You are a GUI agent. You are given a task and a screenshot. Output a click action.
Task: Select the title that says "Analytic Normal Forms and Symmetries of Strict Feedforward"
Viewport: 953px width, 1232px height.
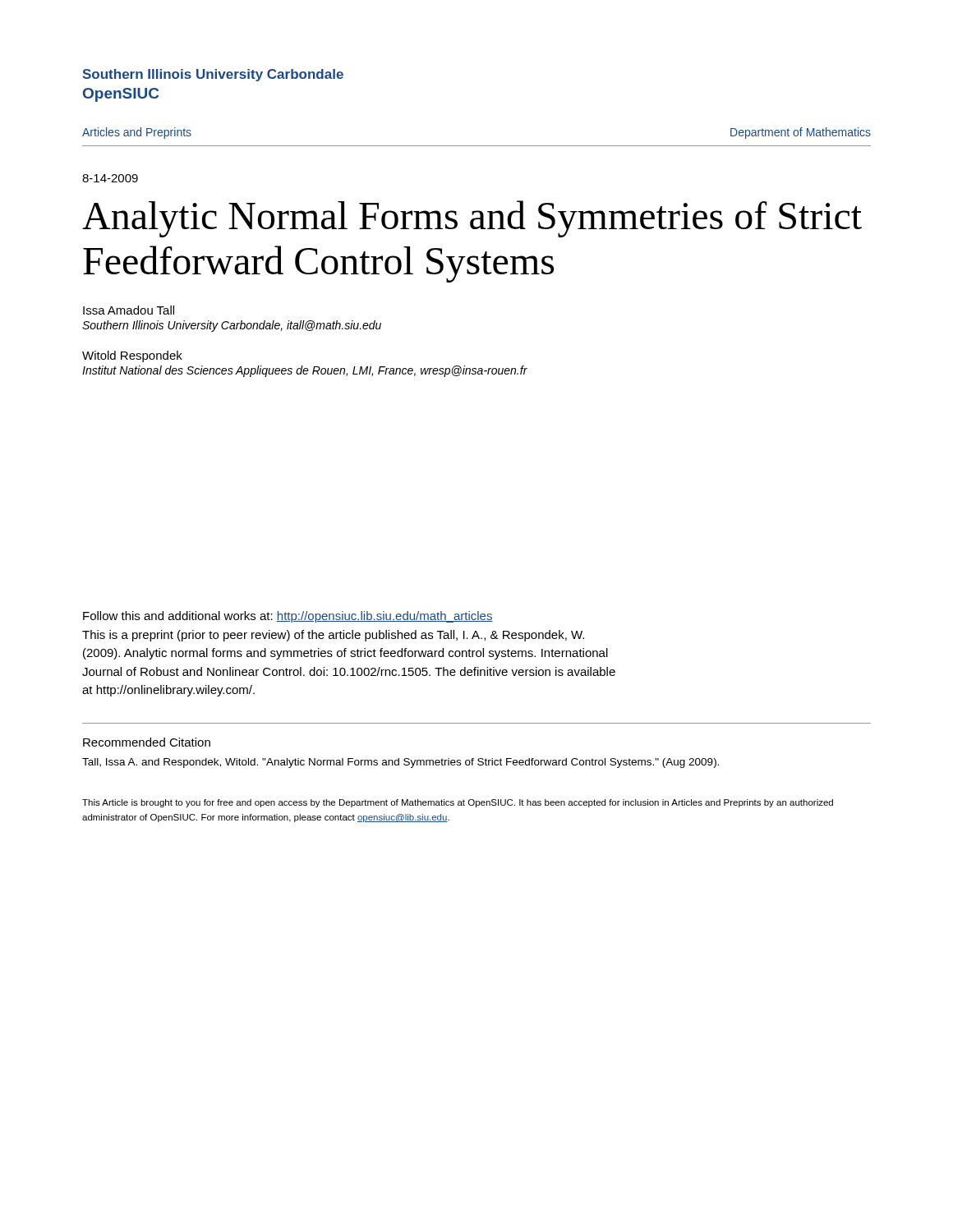pyautogui.click(x=472, y=238)
